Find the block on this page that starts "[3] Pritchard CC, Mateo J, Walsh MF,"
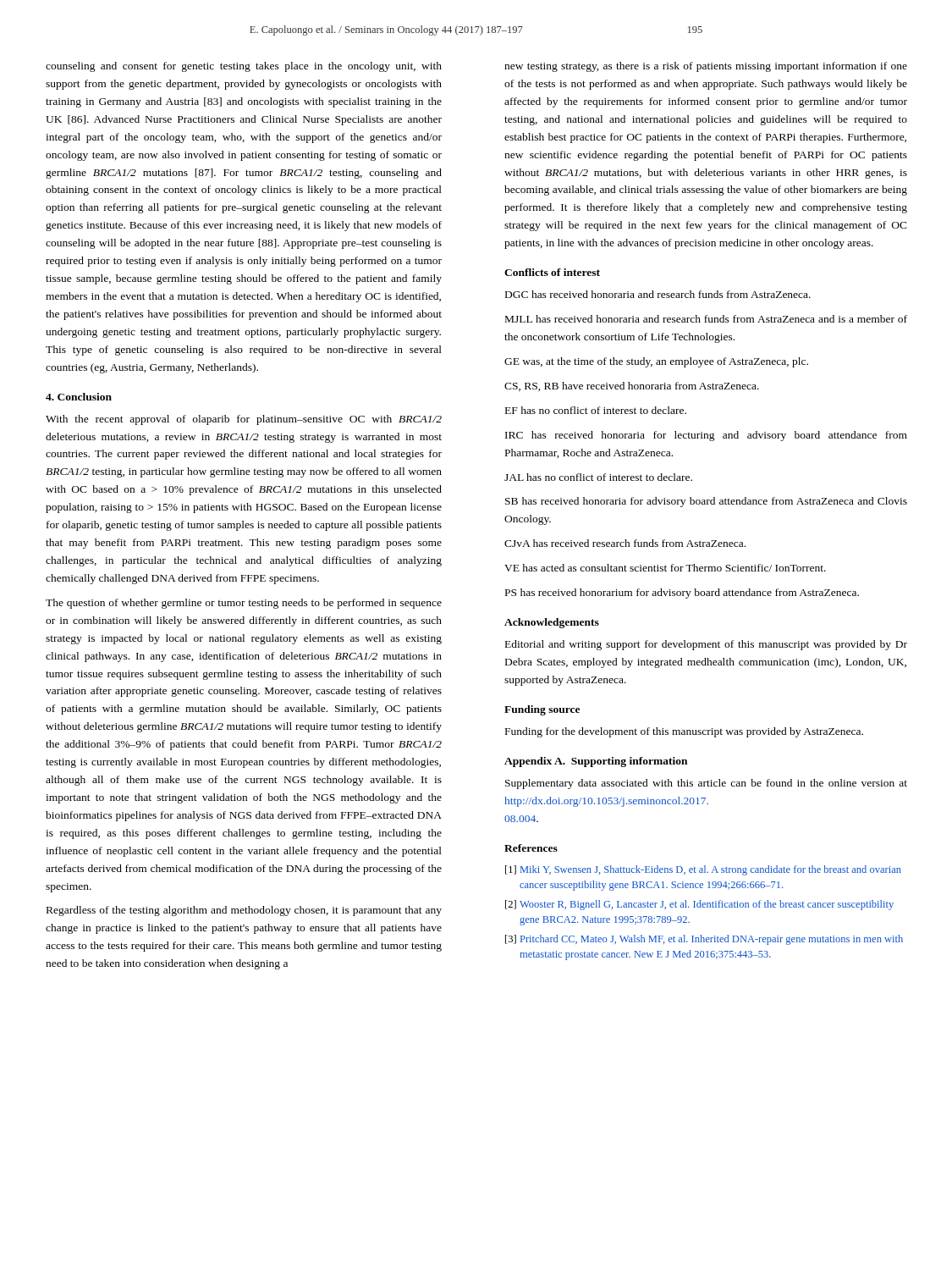Screen dimensions: 1270x952 [706, 947]
